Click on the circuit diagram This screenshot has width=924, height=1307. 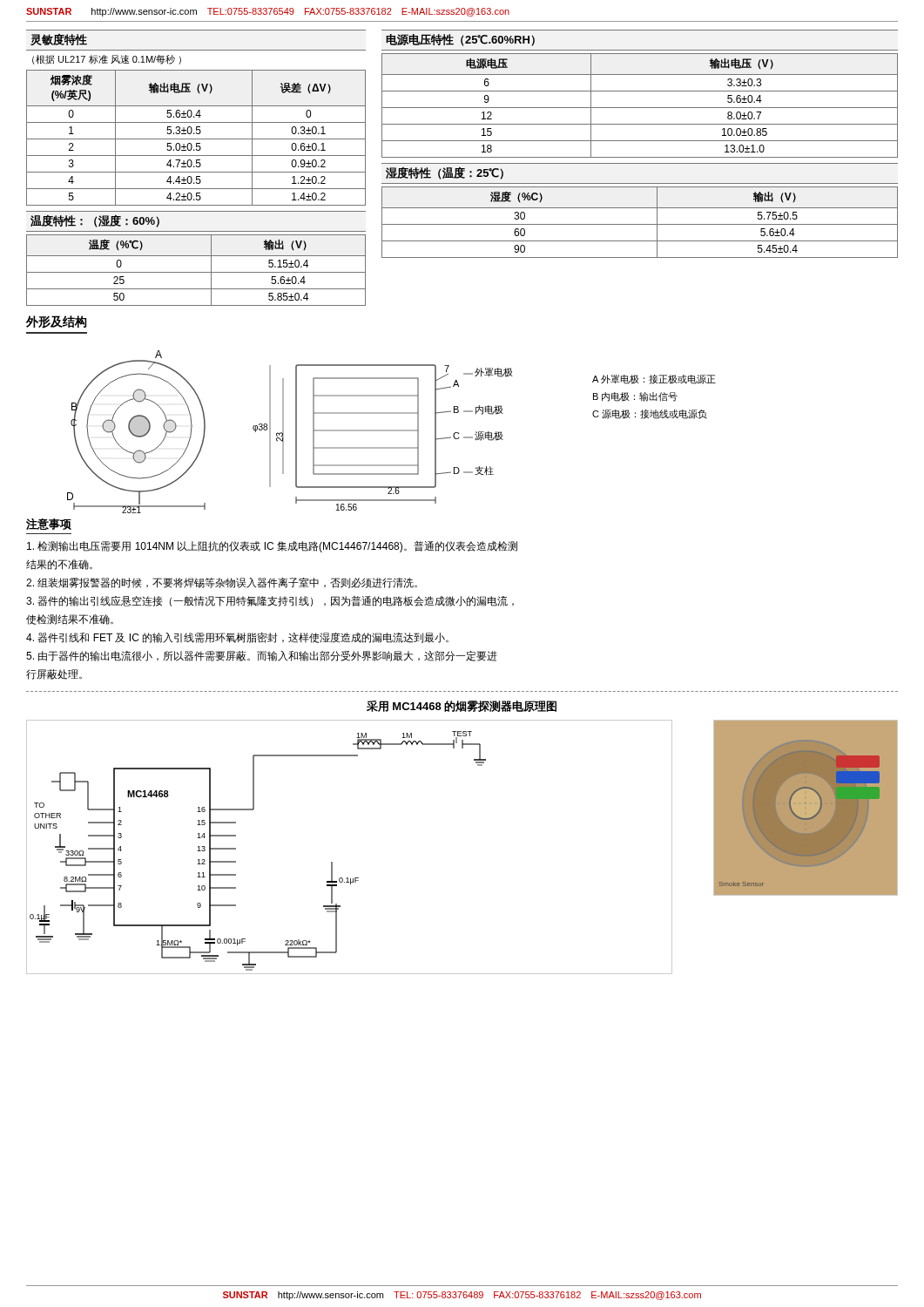(365, 847)
